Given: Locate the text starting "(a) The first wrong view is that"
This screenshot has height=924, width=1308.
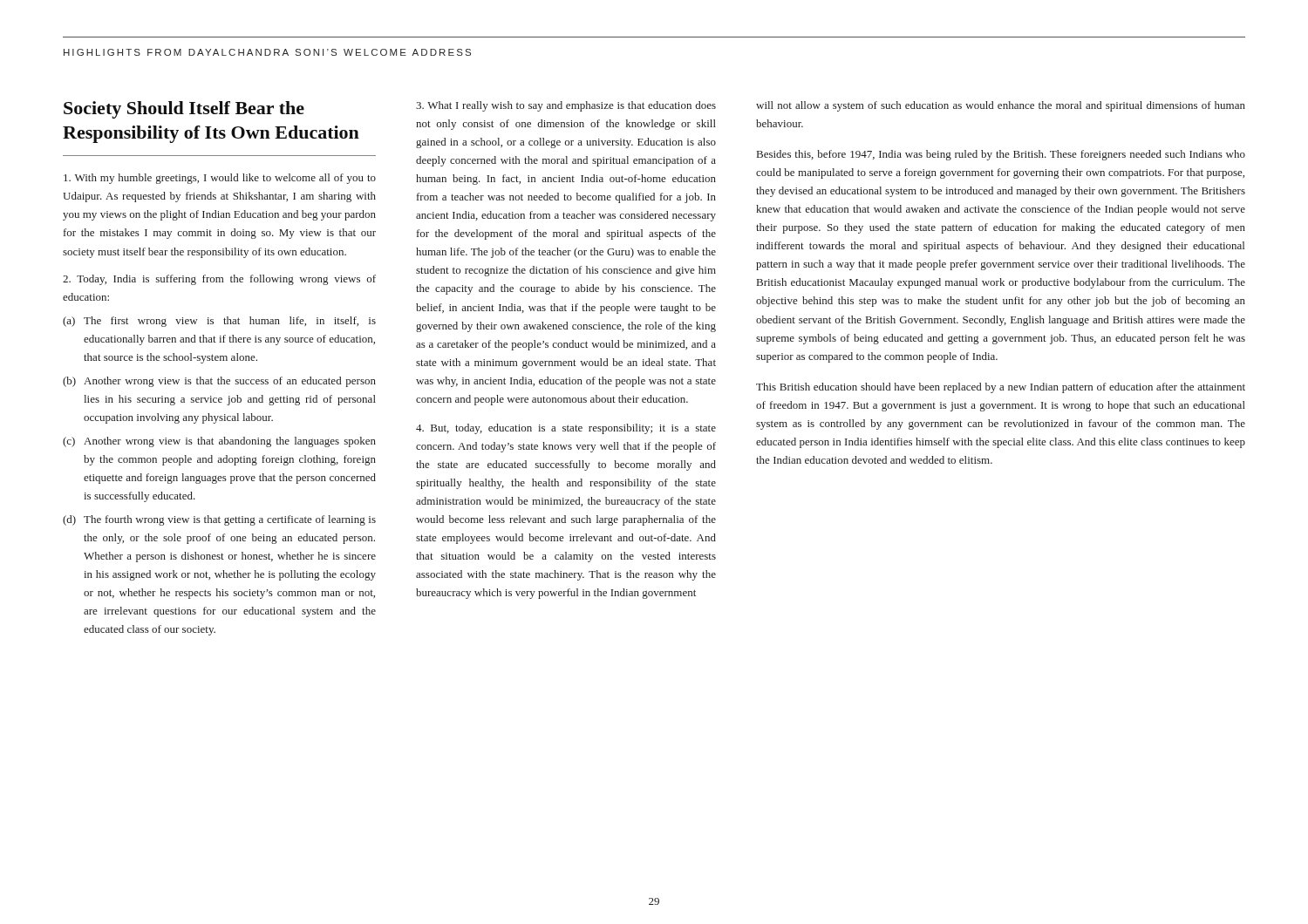Looking at the screenshot, I should pyautogui.click(x=219, y=338).
